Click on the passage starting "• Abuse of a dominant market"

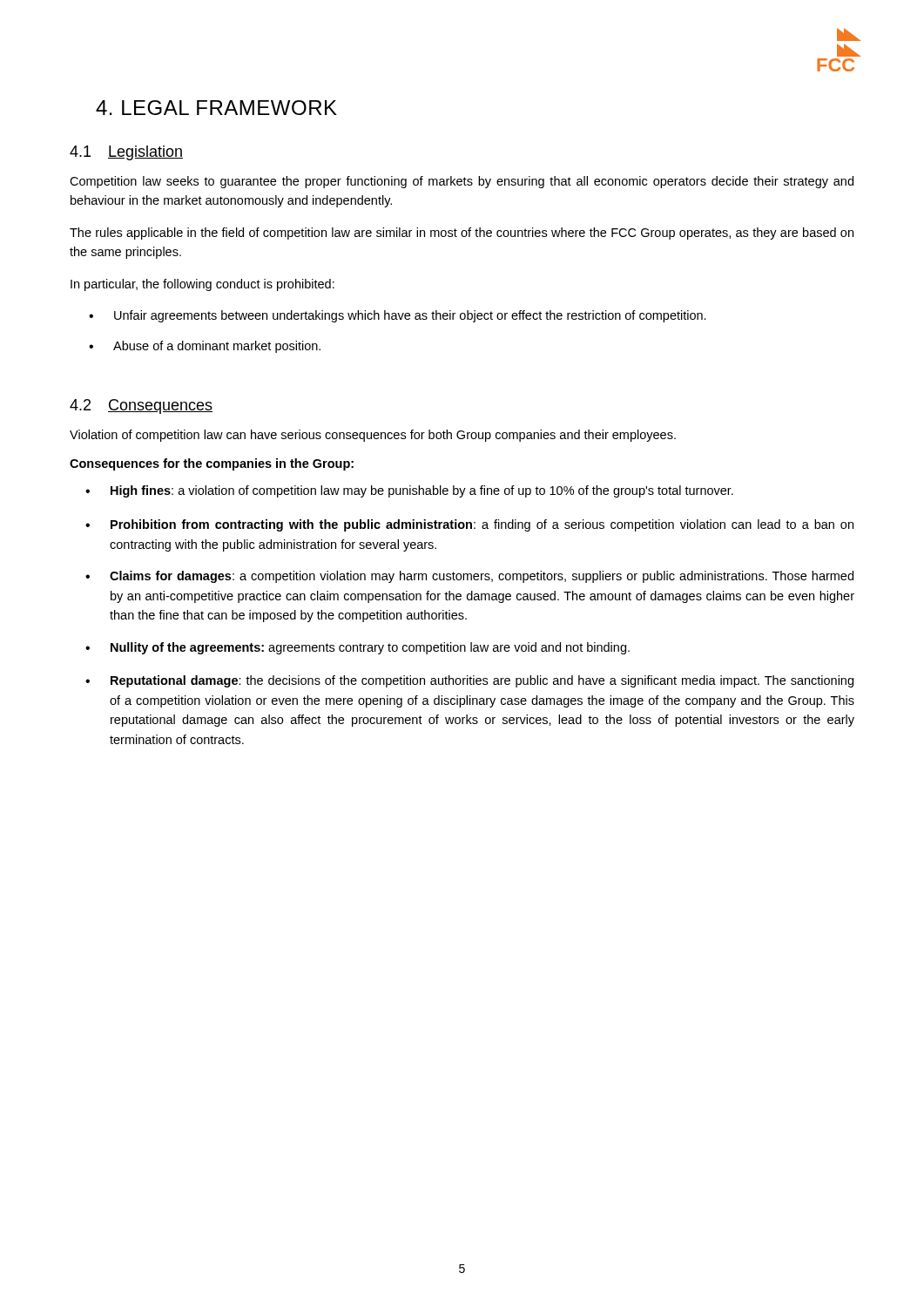[205, 347]
